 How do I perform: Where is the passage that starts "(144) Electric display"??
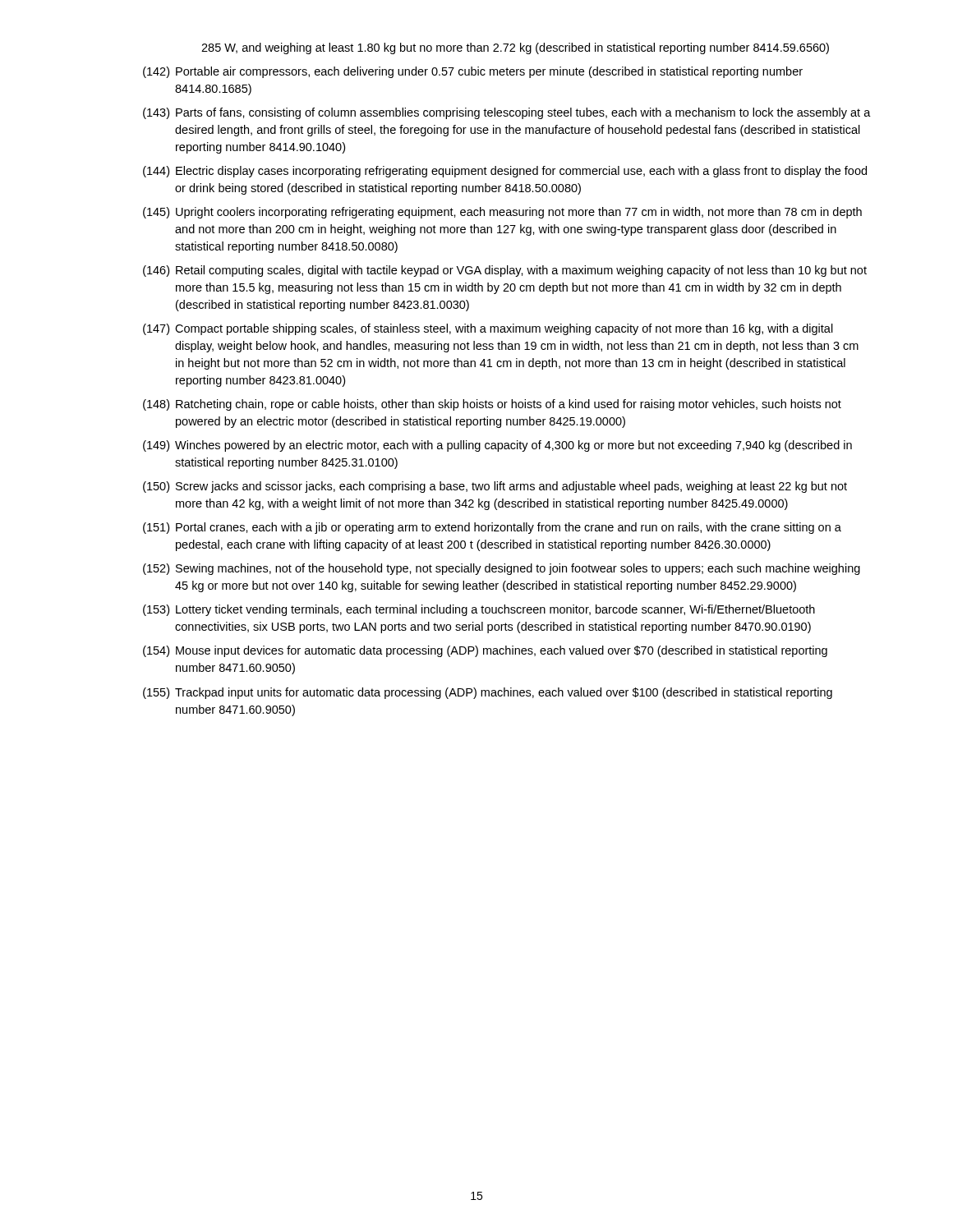499,180
